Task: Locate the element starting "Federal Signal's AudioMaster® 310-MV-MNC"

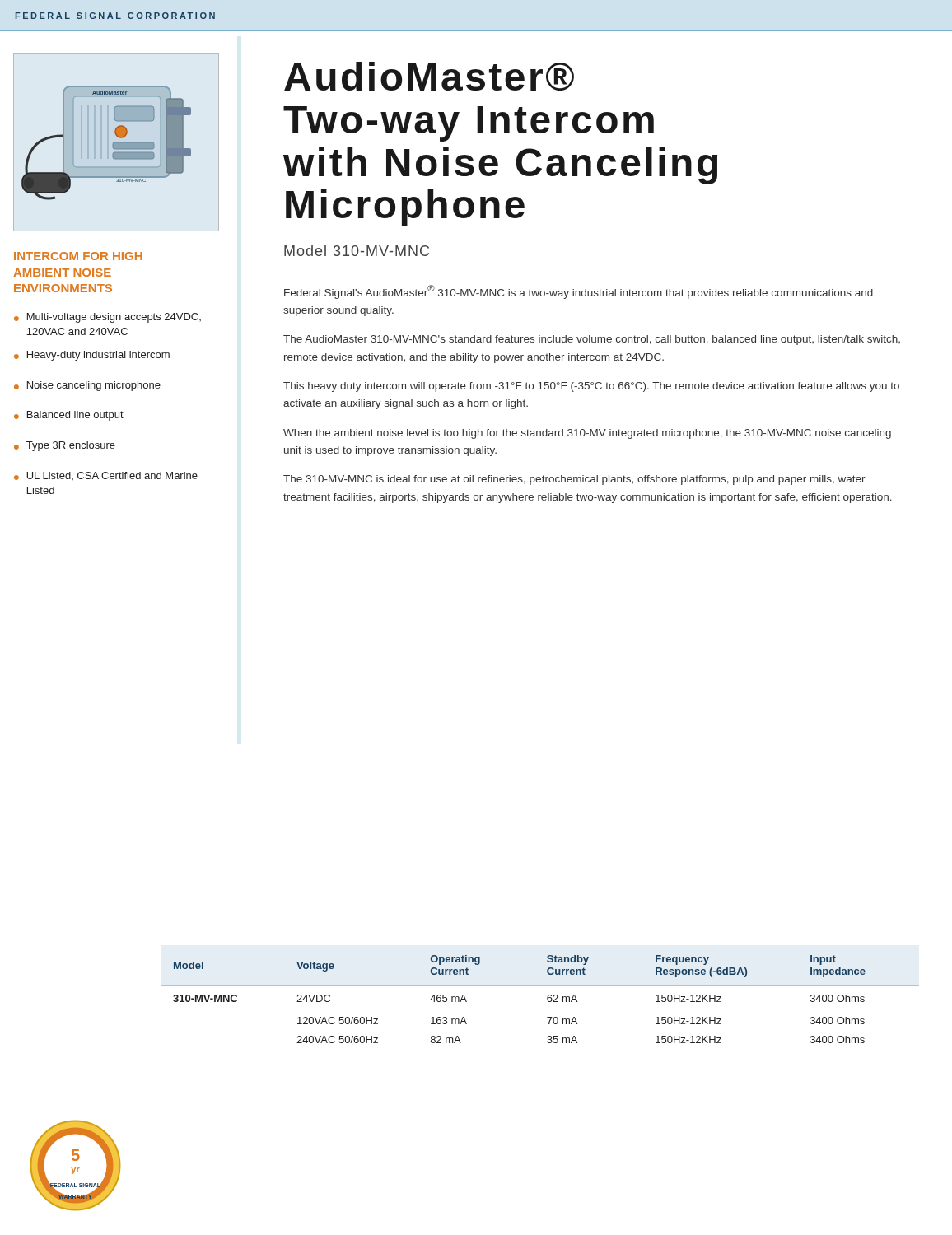Action: (x=578, y=300)
